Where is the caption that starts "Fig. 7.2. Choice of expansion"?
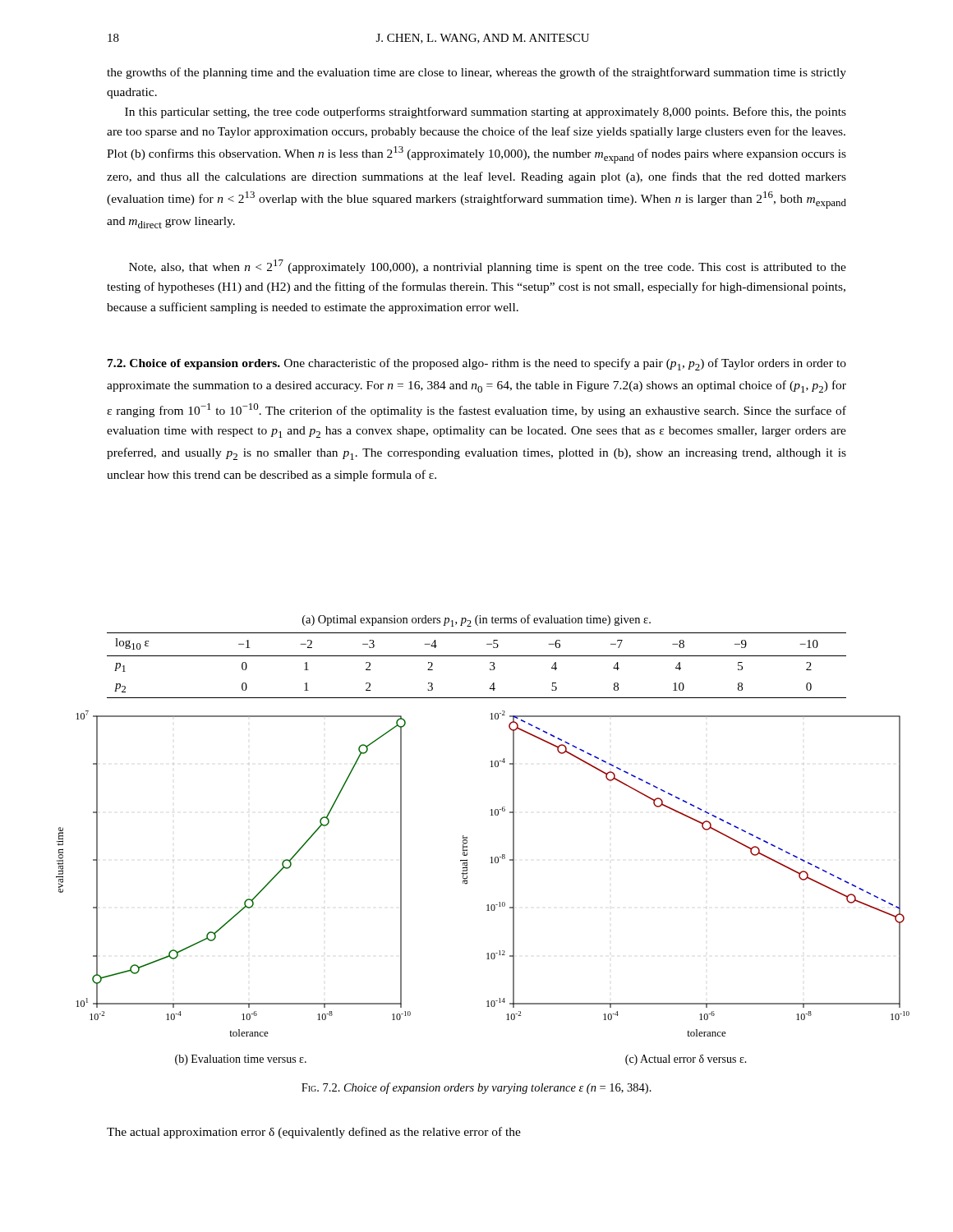The image size is (953, 1232). point(476,1087)
